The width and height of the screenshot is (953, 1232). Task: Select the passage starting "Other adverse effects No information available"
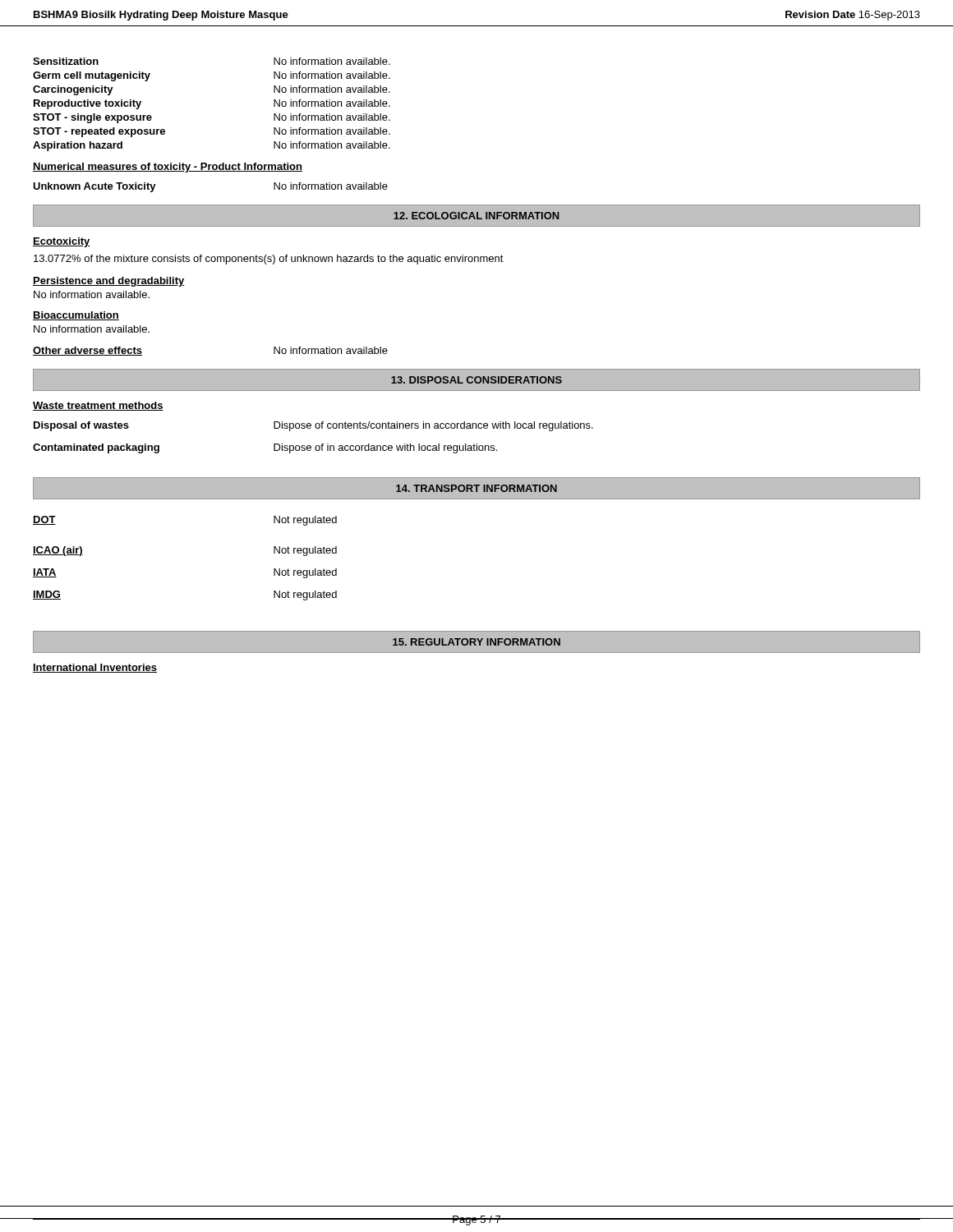click(87, 351)
